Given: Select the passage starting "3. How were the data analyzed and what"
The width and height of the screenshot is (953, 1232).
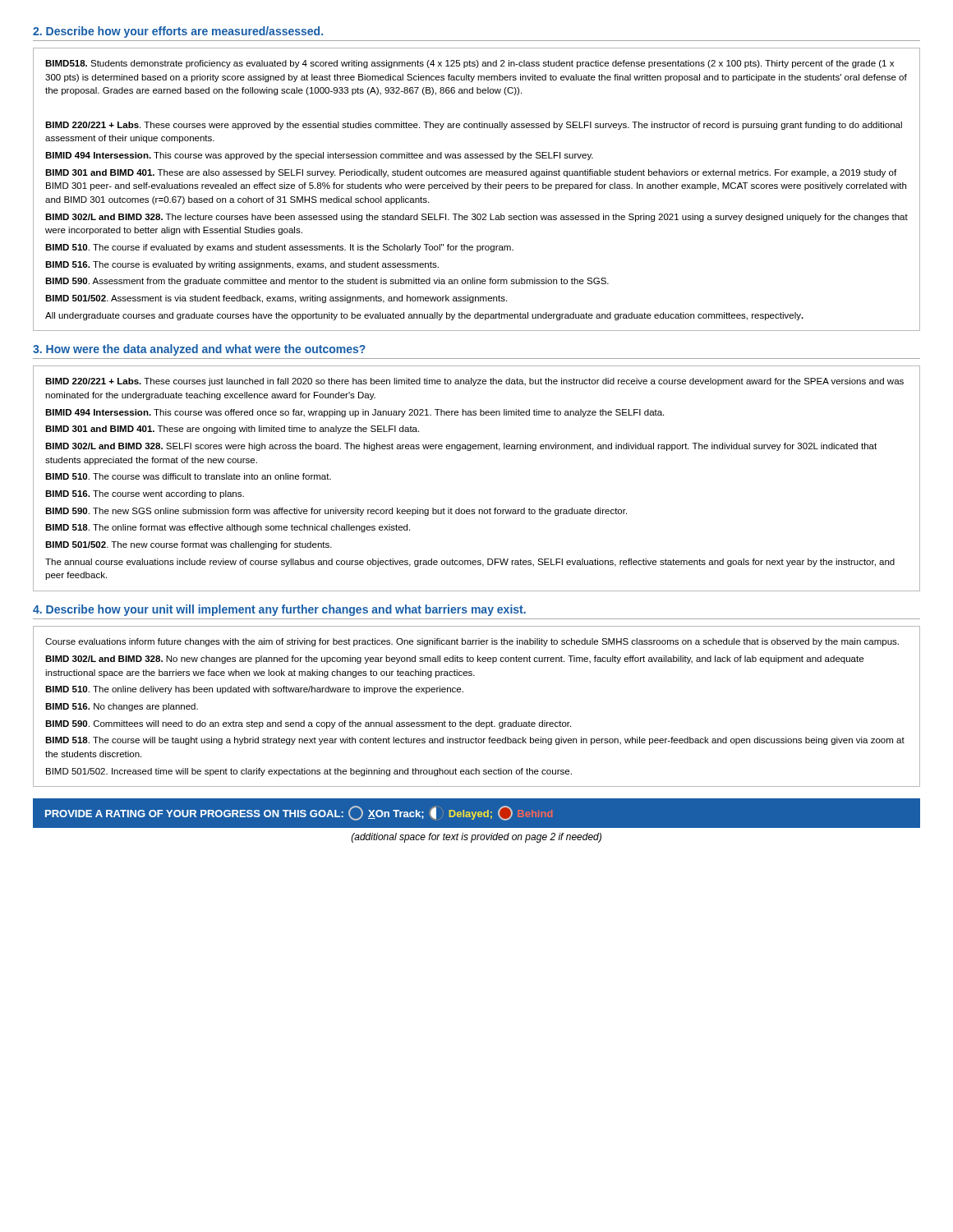Looking at the screenshot, I should pos(199,349).
